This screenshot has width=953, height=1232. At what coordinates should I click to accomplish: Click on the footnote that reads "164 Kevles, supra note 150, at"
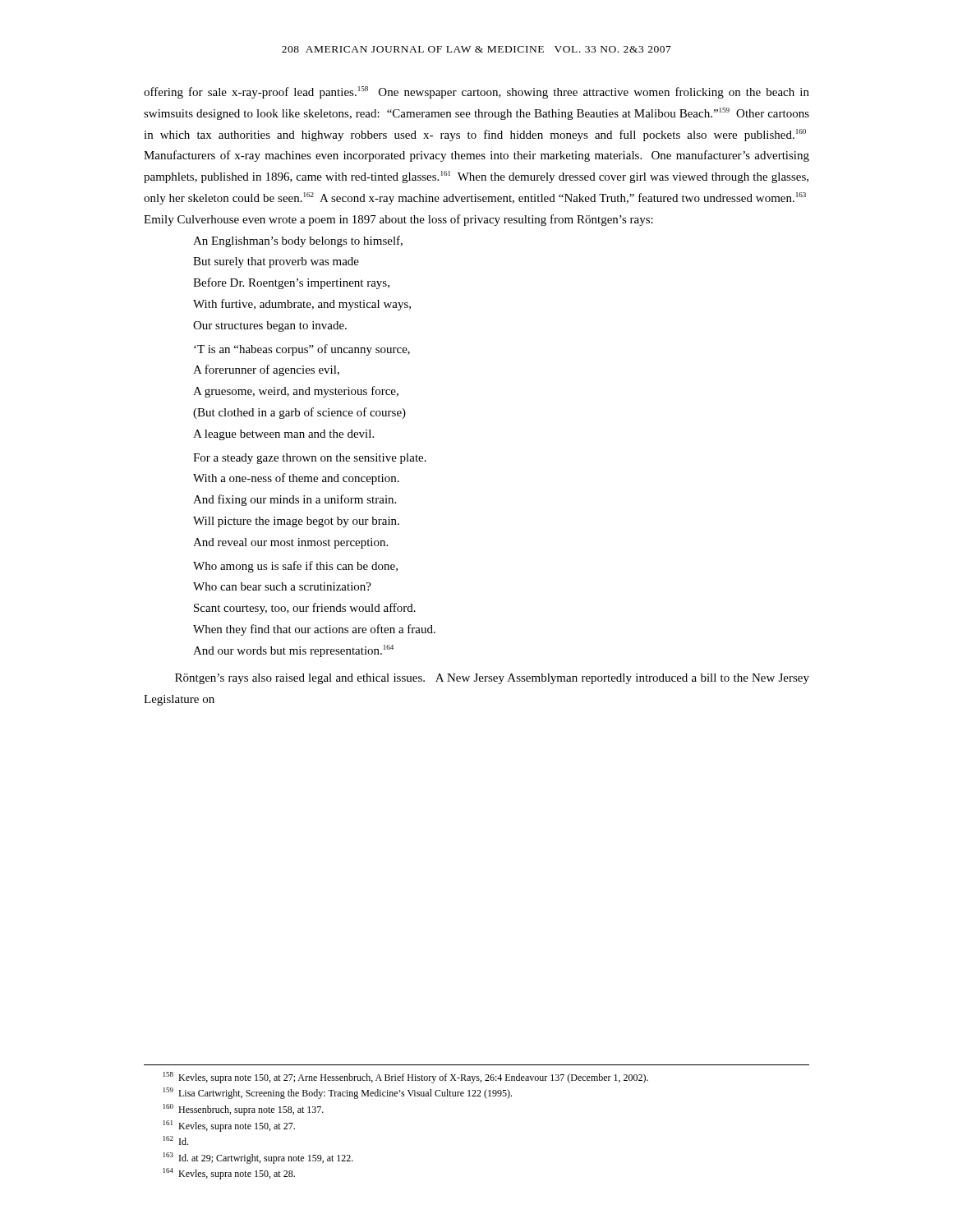pyautogui.click(x=229, y=1174)
